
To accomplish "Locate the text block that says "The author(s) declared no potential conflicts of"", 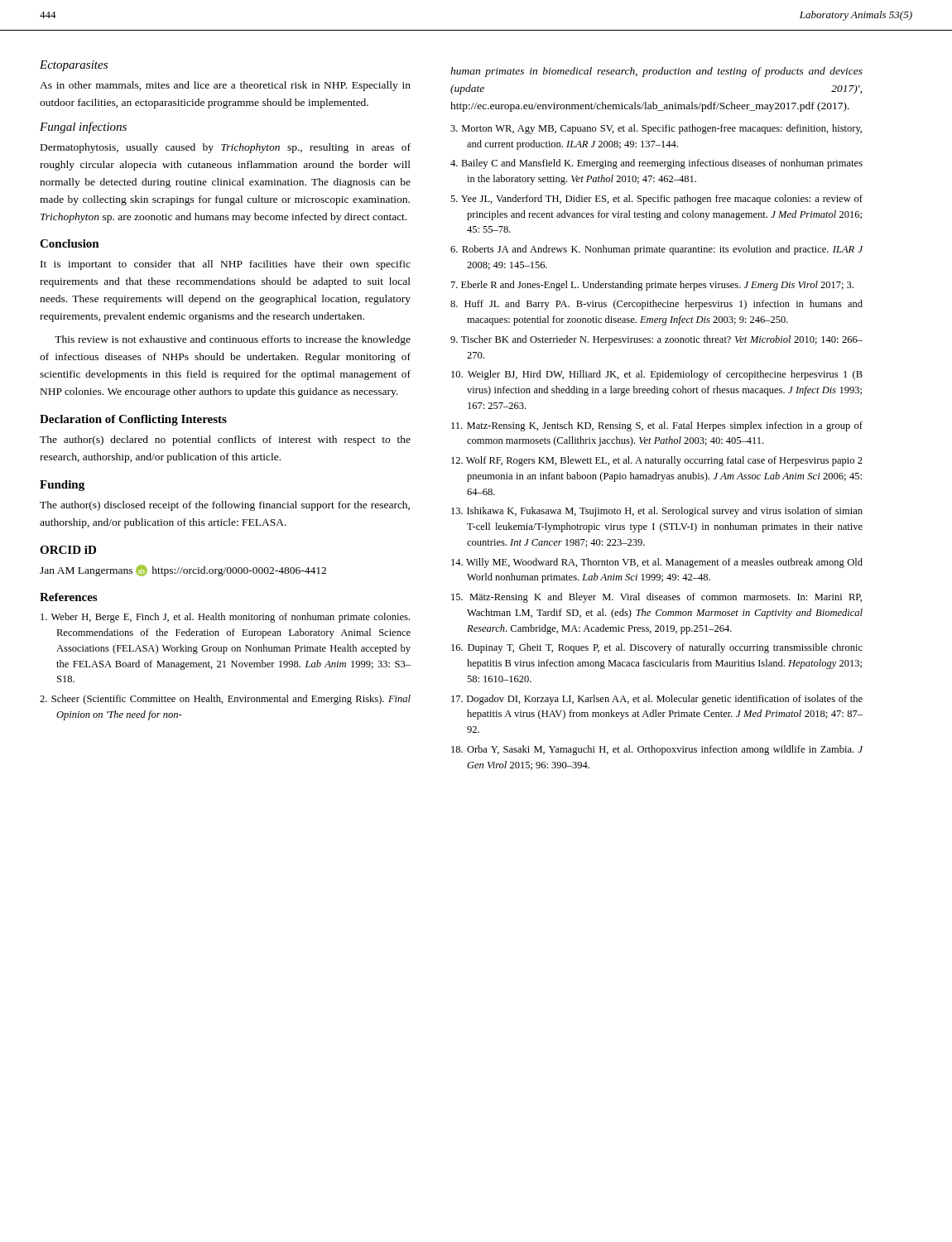I will (225, 448).
